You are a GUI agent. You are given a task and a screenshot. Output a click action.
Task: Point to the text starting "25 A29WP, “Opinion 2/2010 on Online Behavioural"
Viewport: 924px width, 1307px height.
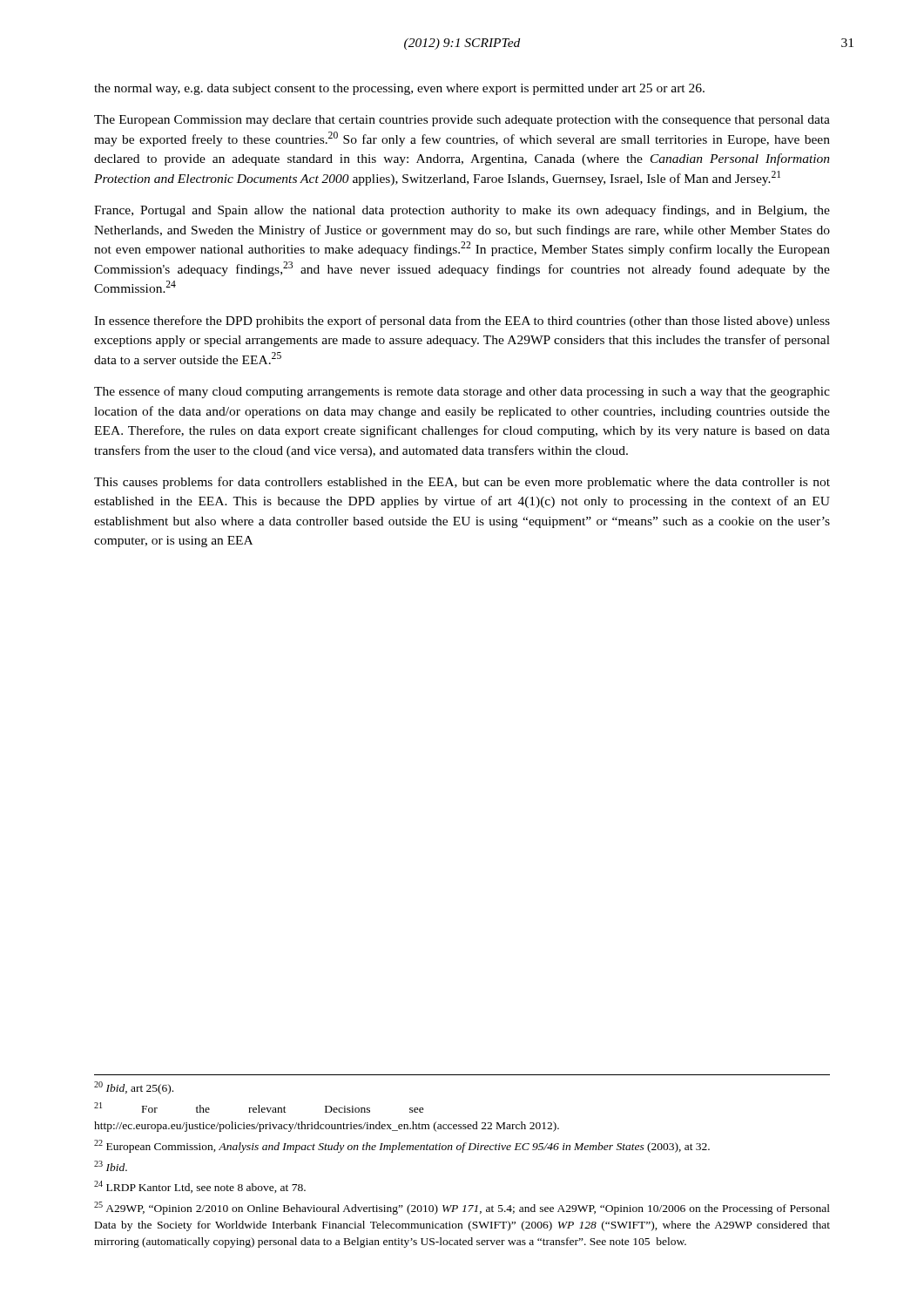coord(462,1224)
